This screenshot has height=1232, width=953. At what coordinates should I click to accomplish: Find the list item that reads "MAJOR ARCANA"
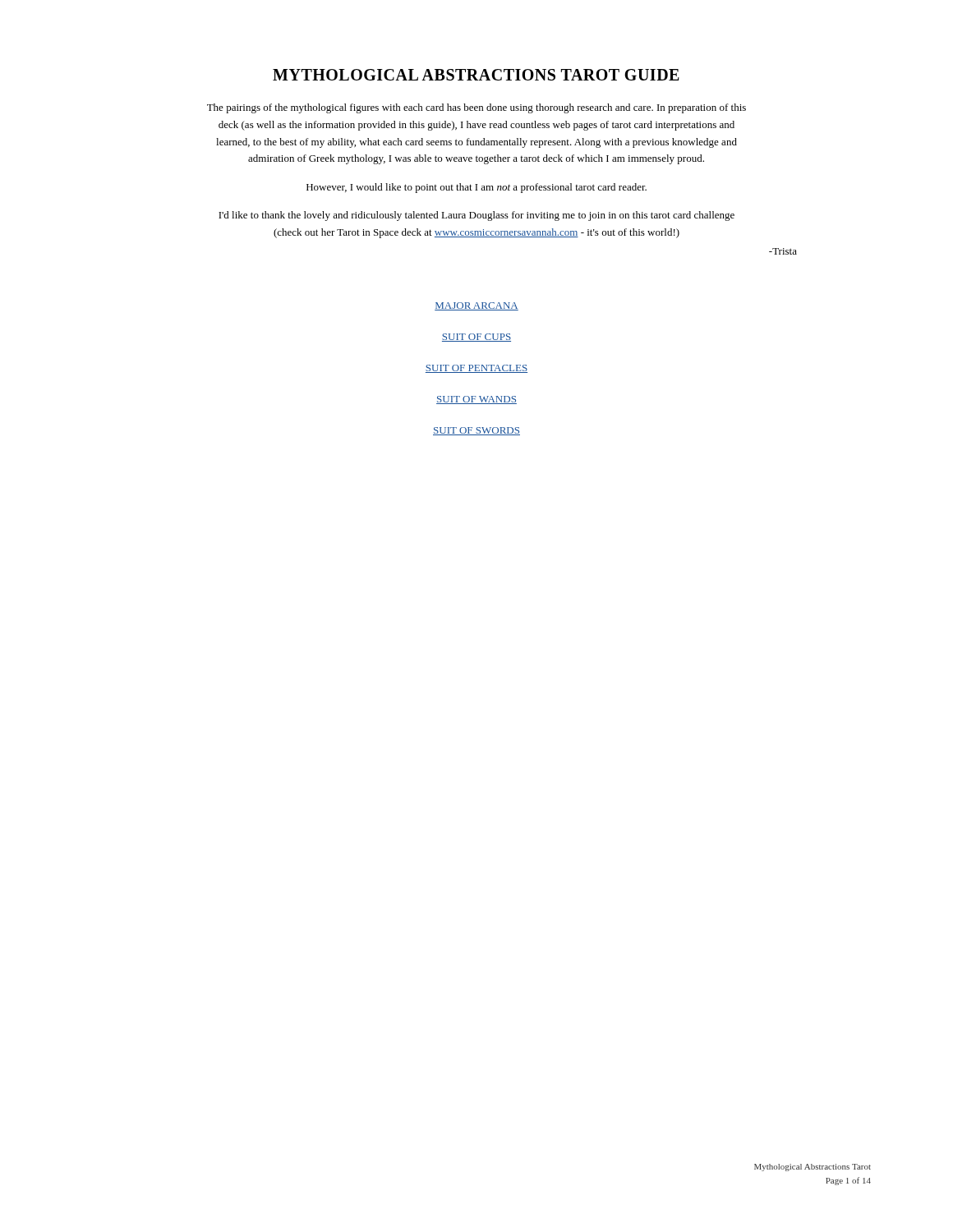476,305
